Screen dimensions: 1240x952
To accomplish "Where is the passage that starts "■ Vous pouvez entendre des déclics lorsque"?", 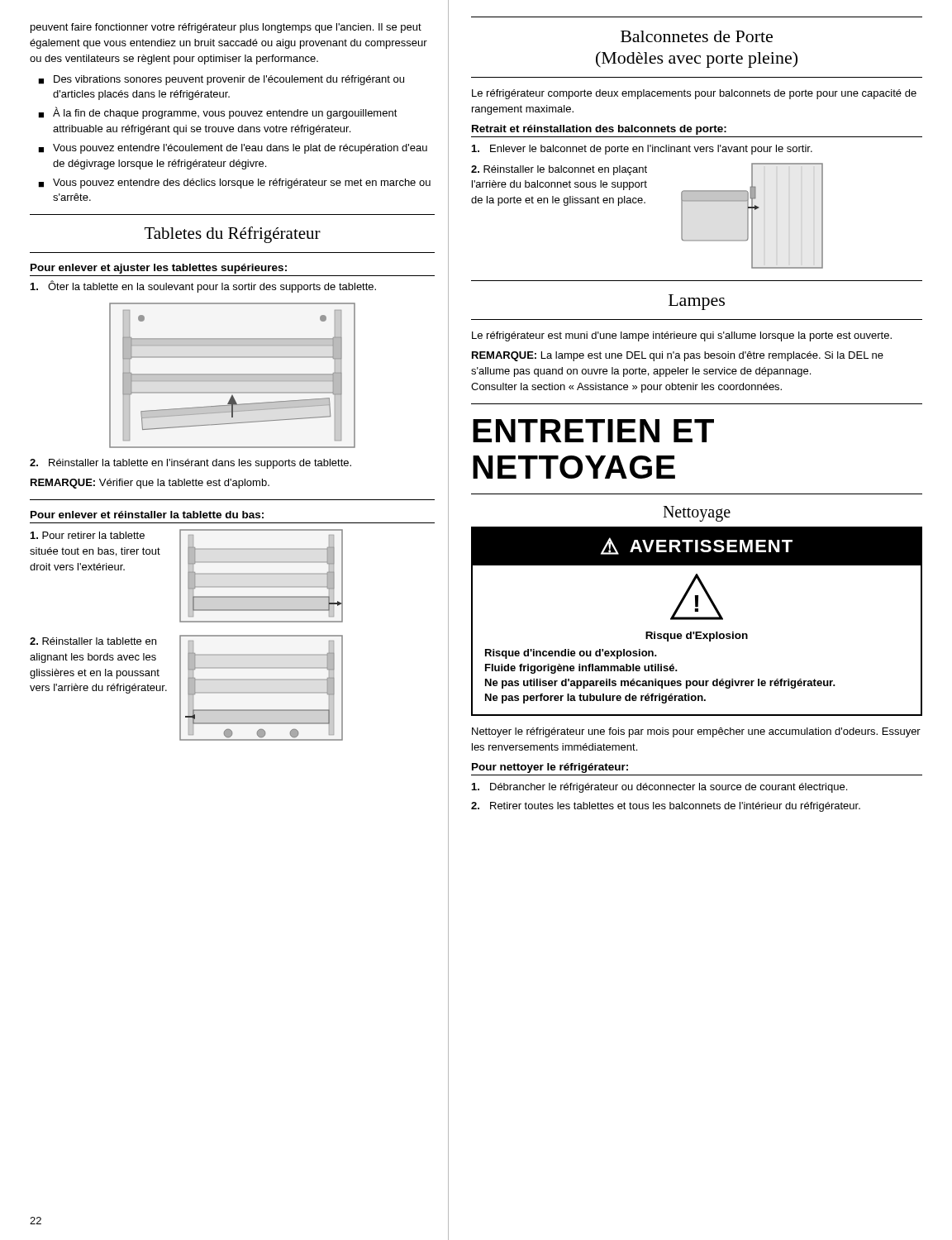I will pyautogui.click(x=236, y=191).
